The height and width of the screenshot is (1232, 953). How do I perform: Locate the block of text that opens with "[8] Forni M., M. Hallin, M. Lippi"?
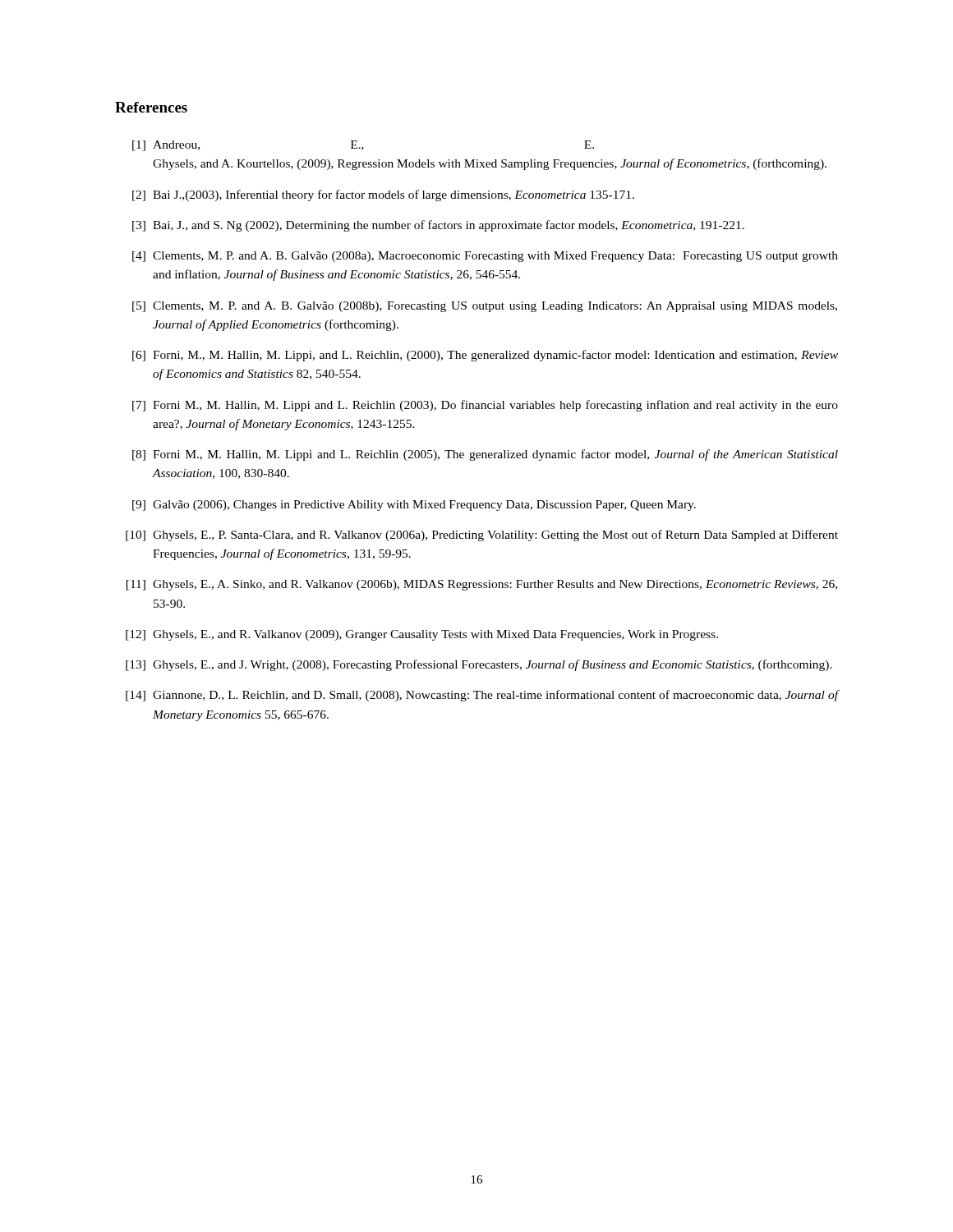pyautogui.click(x=476, y=463)
